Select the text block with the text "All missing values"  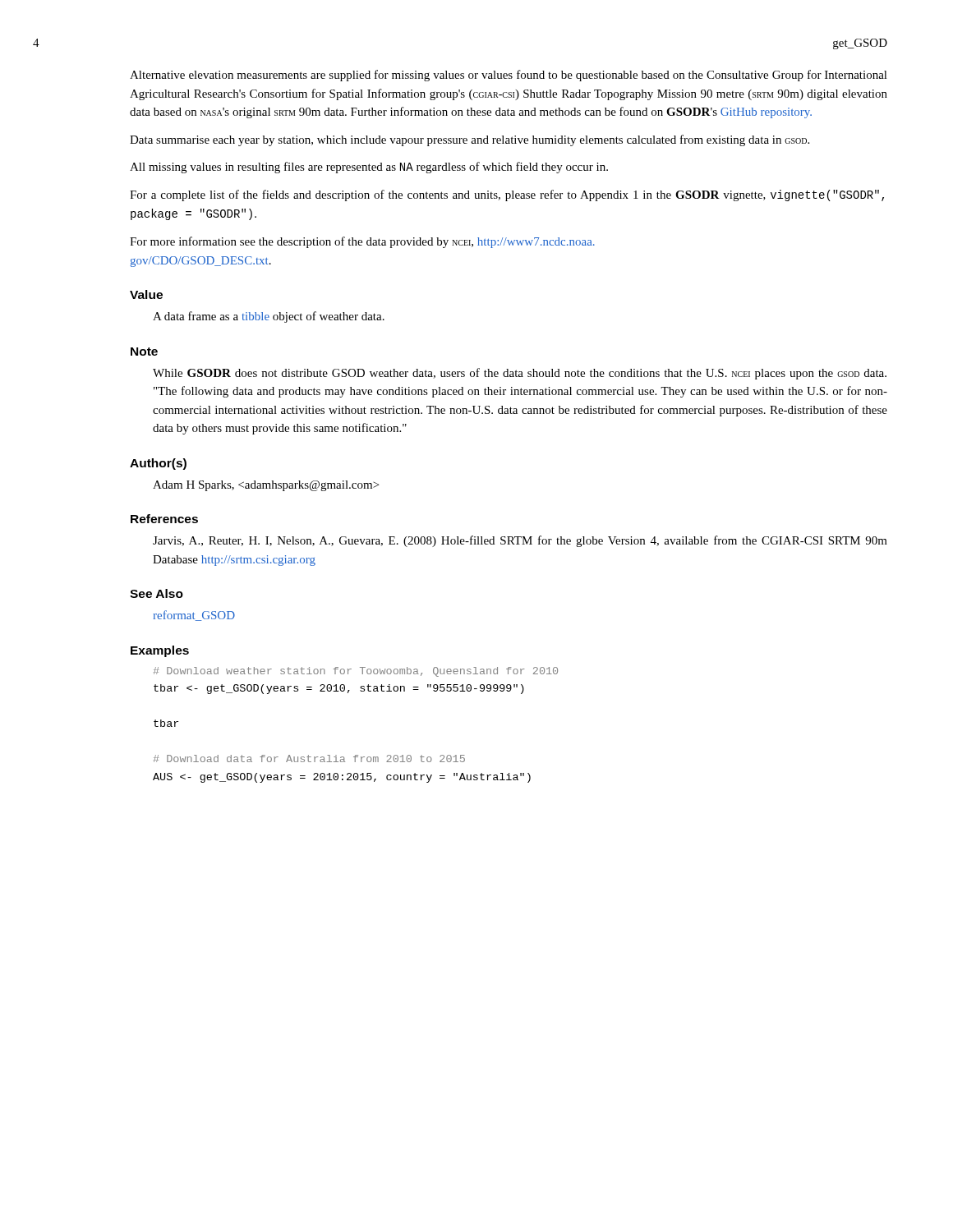[x=369, y=167]
